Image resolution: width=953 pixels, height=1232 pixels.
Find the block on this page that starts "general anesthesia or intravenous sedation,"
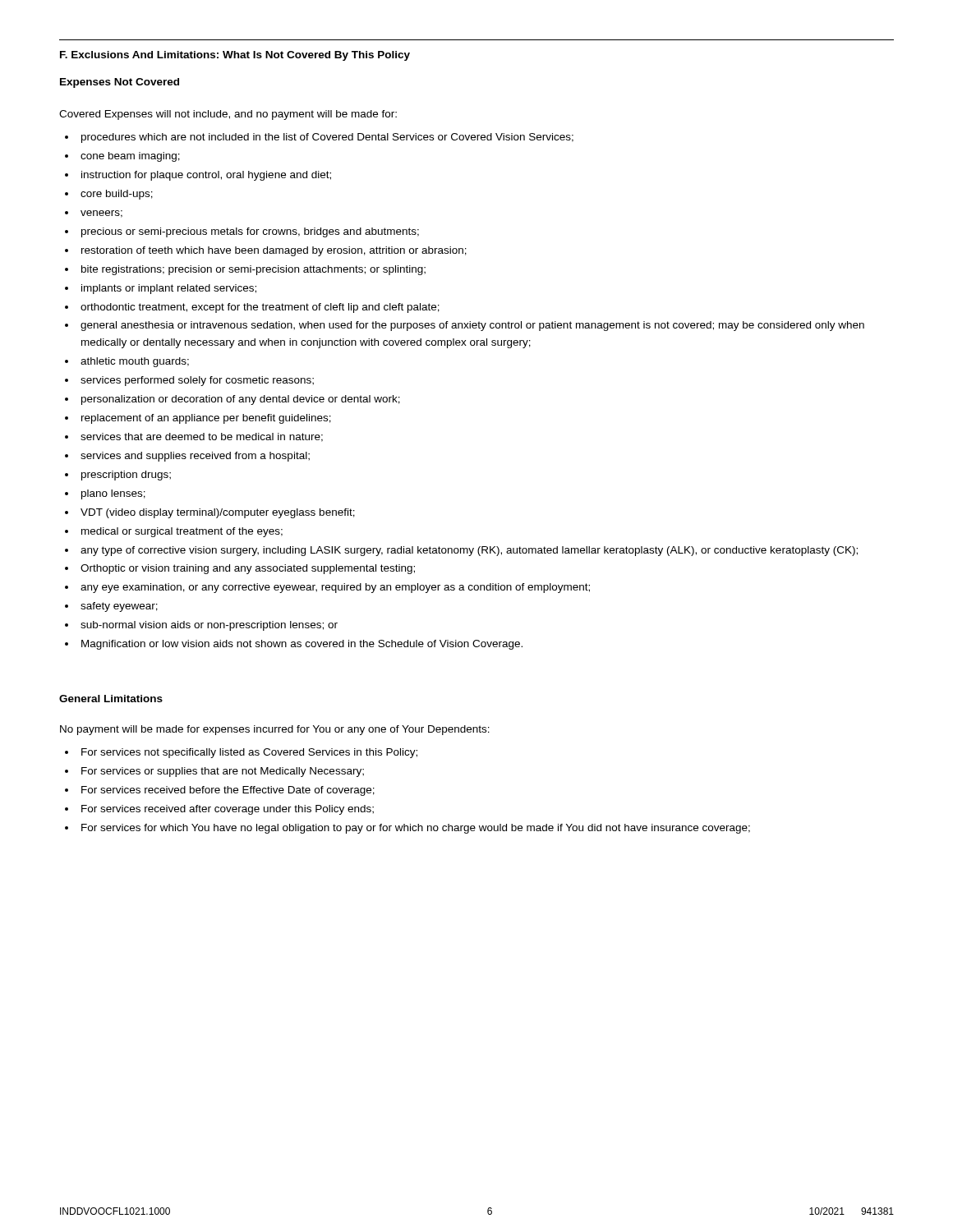coord(473,334)
